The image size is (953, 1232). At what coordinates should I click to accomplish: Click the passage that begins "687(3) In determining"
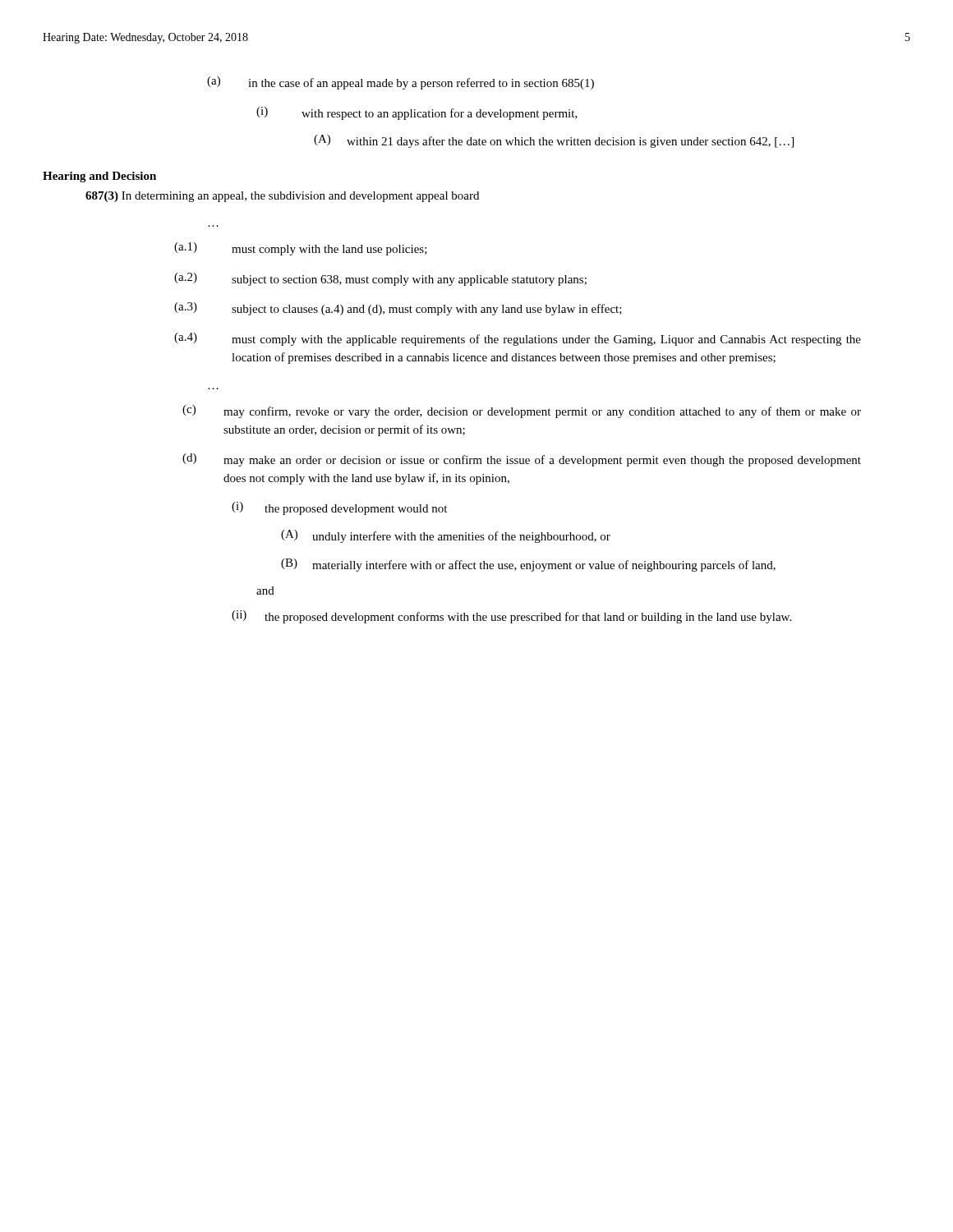click(282, 195)
